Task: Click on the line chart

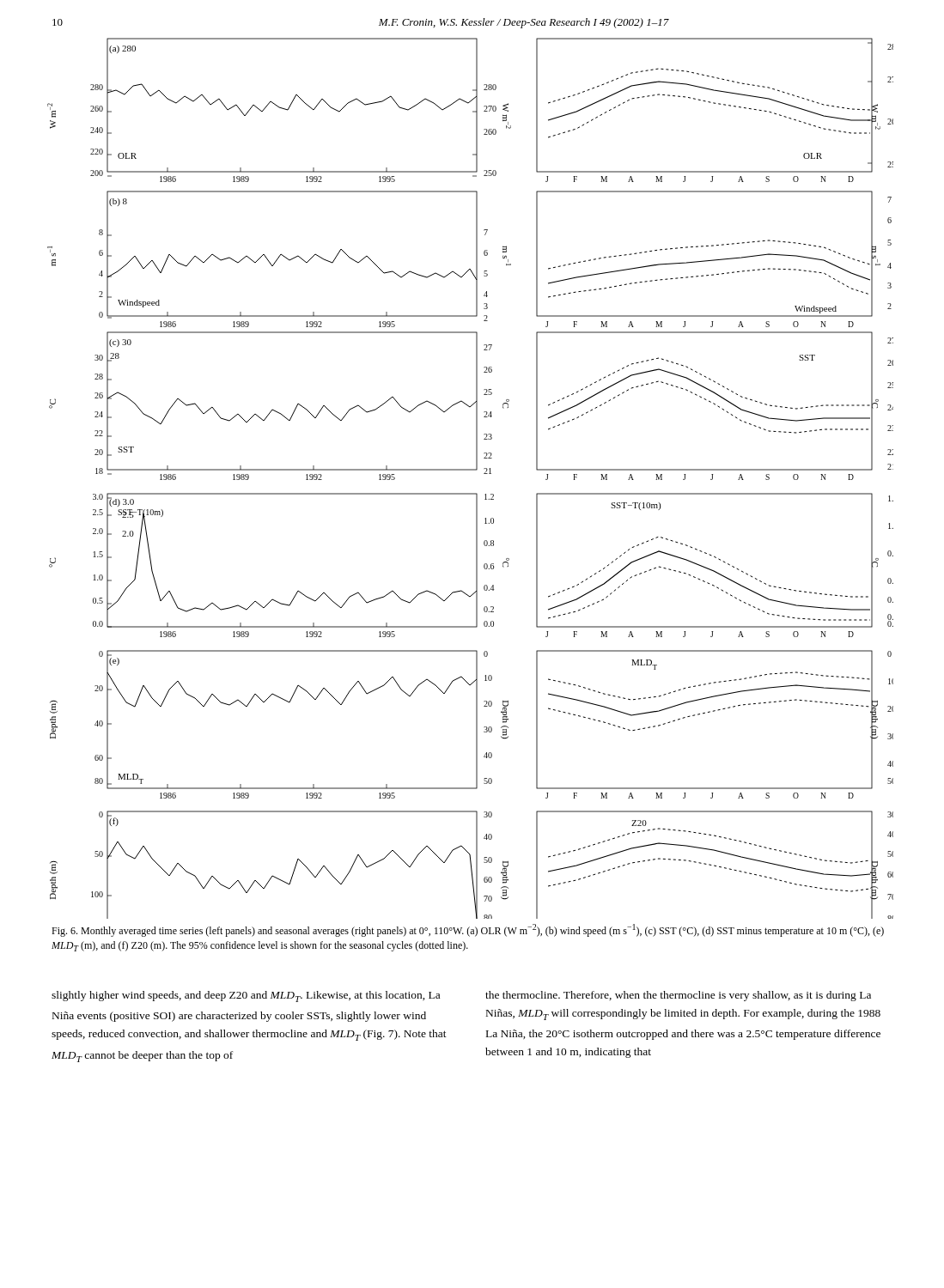Action: point(470,477)
